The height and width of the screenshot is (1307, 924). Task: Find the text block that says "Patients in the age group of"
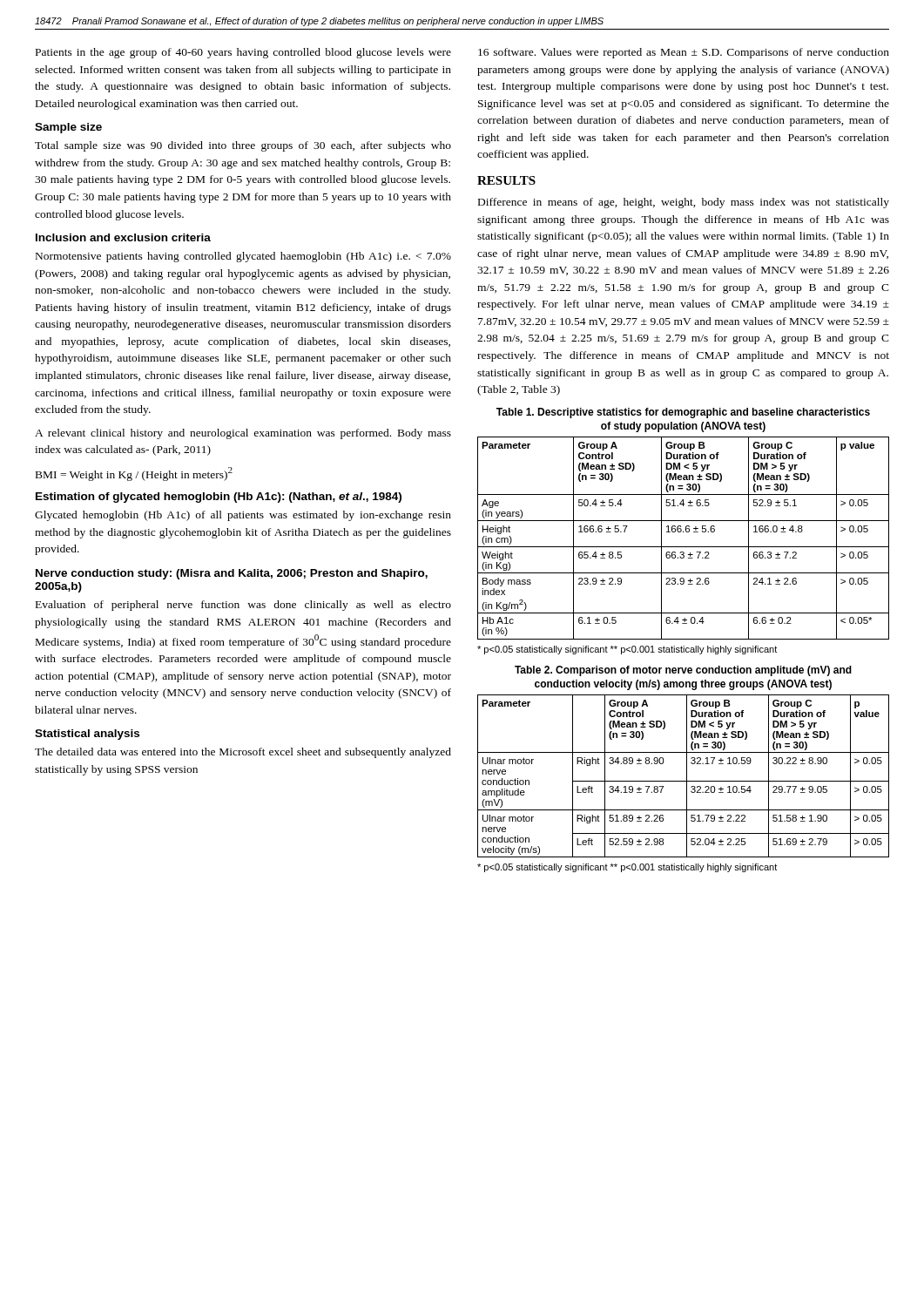(243, 77)
